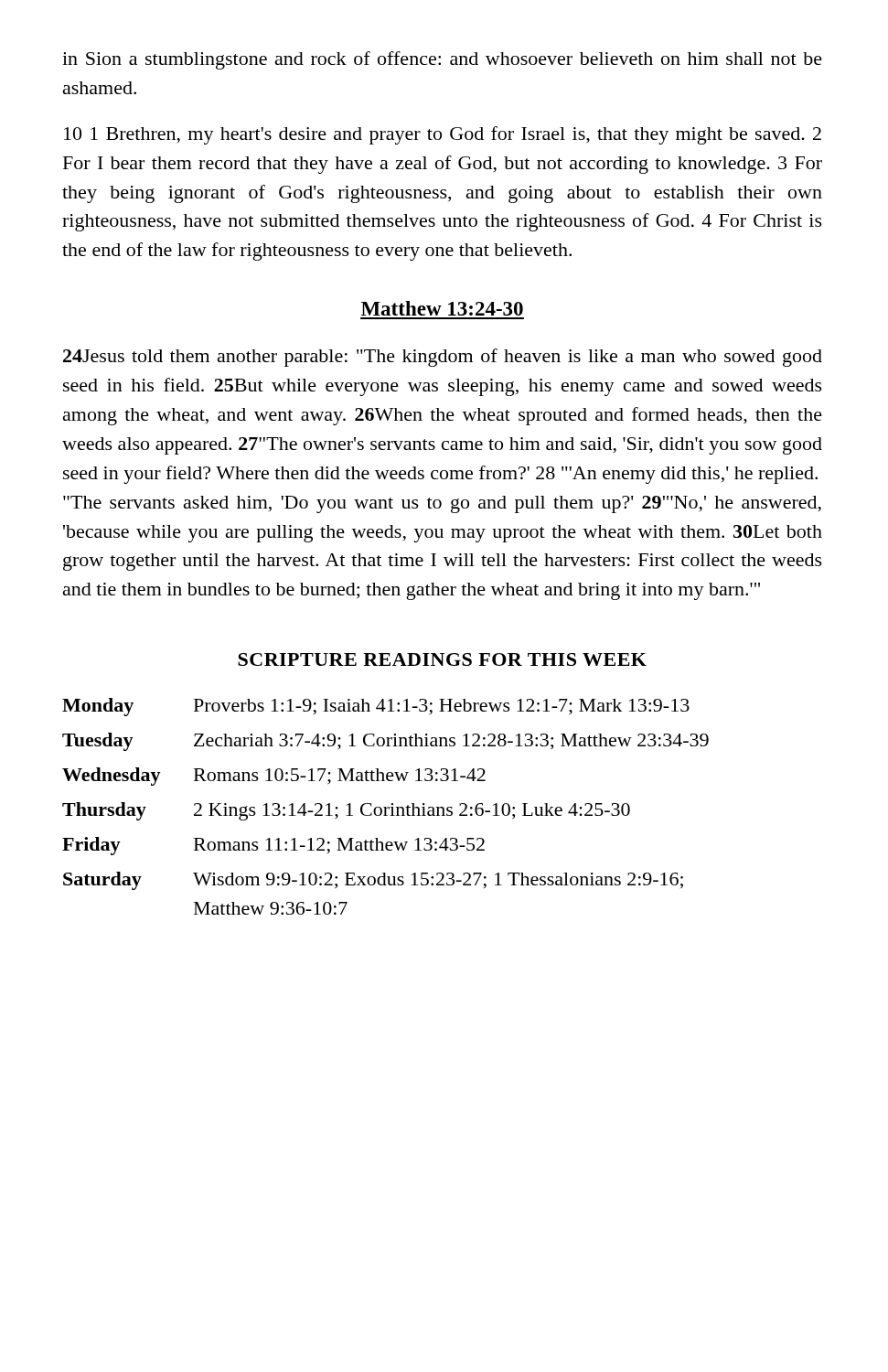This screenshot has height=1372, width=888.
Task: Locate the text block that says "in Sion a stumblingstone and rock of"
Action: (x=442, y=73)
